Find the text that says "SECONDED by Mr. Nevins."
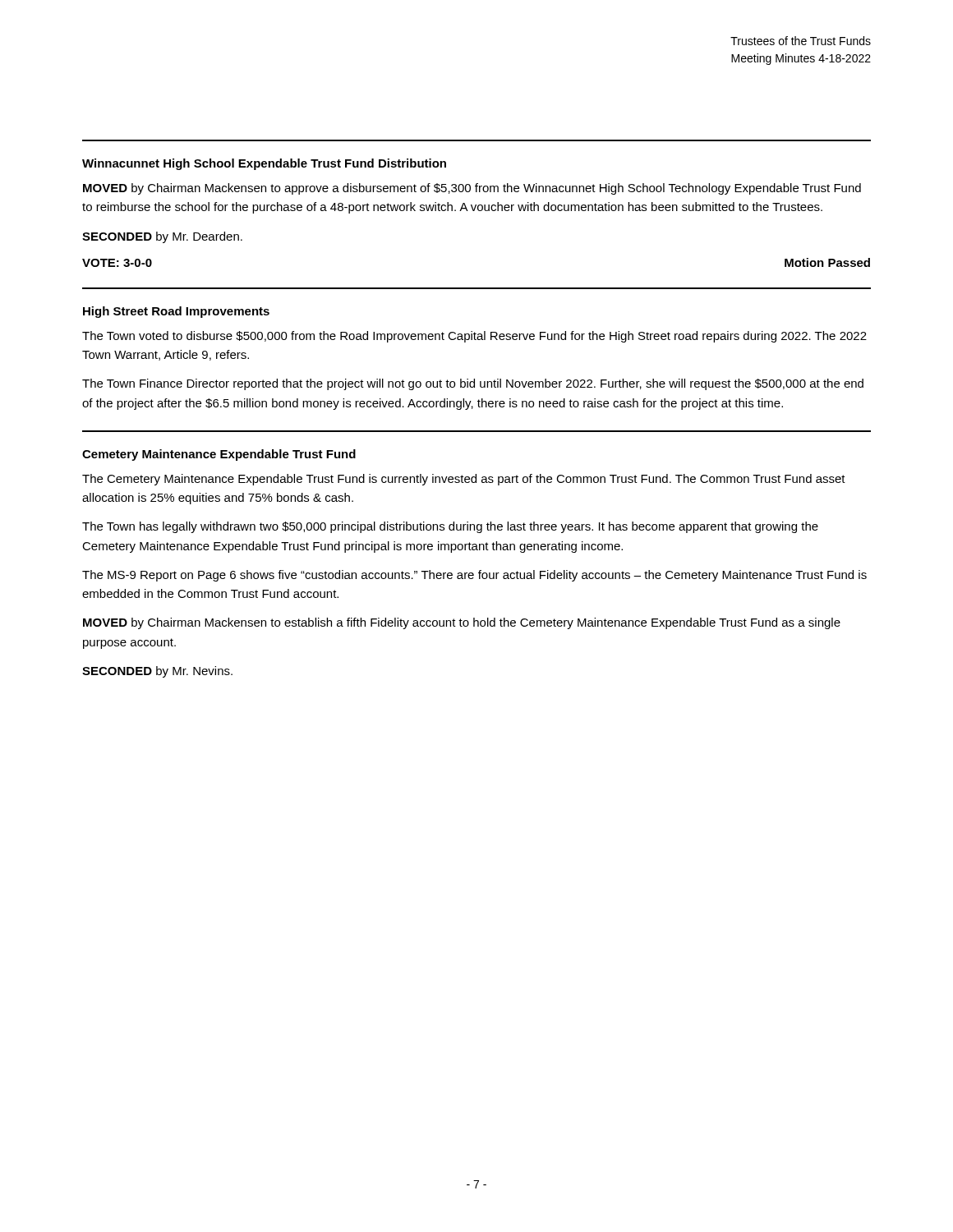This screenshot has width=953, height=1232. coord(158,670)
